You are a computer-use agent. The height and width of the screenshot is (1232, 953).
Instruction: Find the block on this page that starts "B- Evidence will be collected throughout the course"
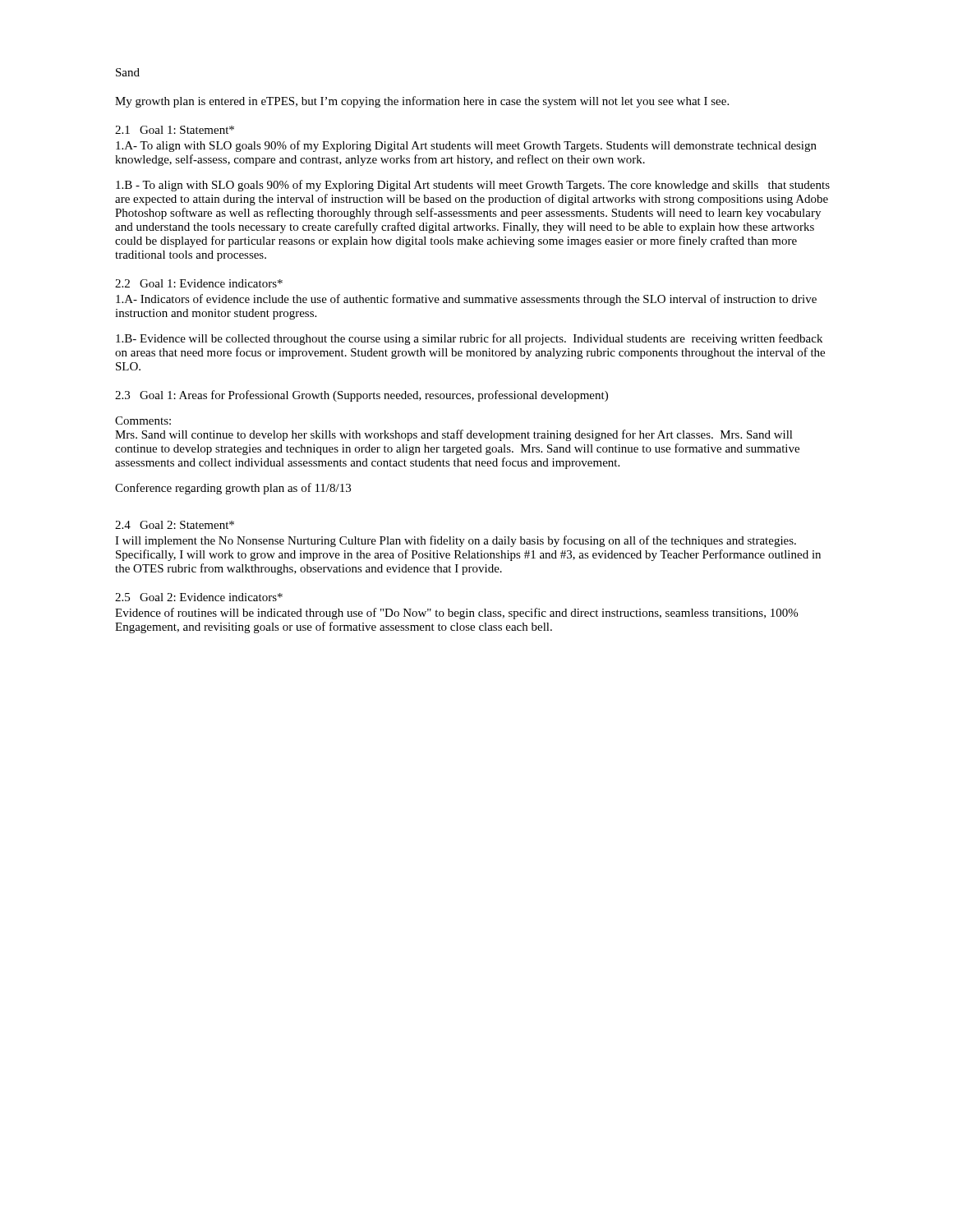(x=470, y=352)
